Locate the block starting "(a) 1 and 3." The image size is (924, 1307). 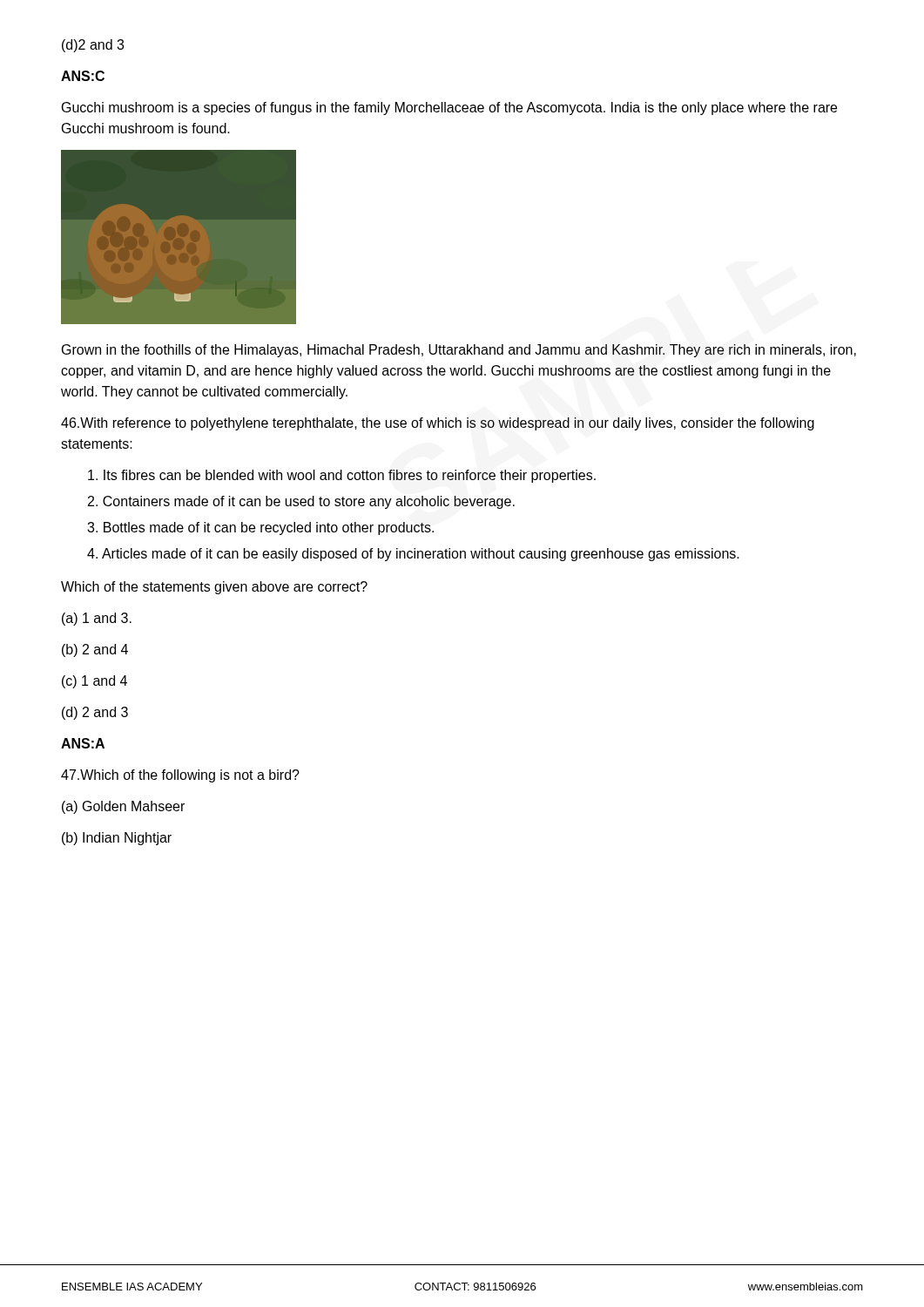(x=97, y=618)
